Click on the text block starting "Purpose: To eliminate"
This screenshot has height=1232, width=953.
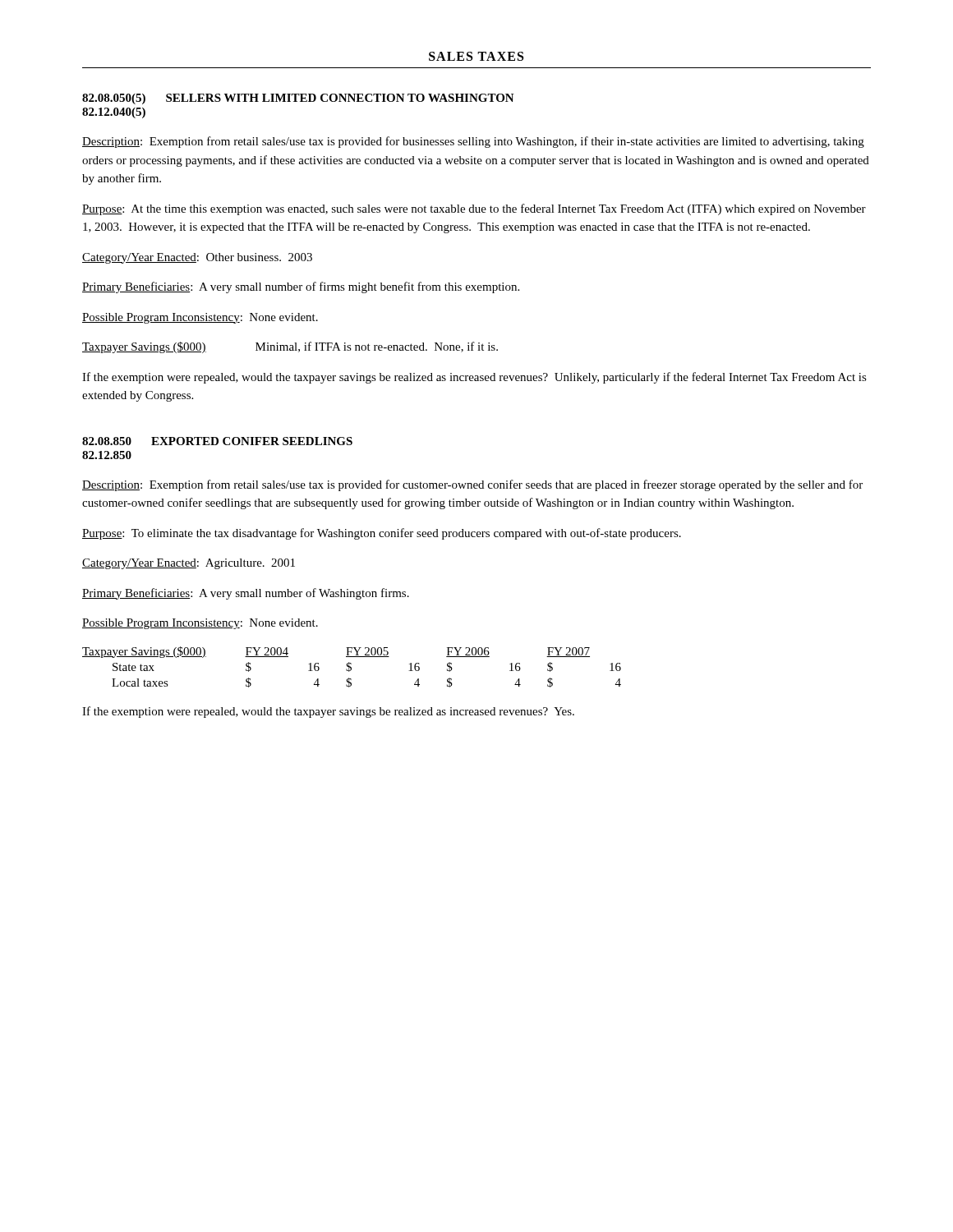click(382, 533)
